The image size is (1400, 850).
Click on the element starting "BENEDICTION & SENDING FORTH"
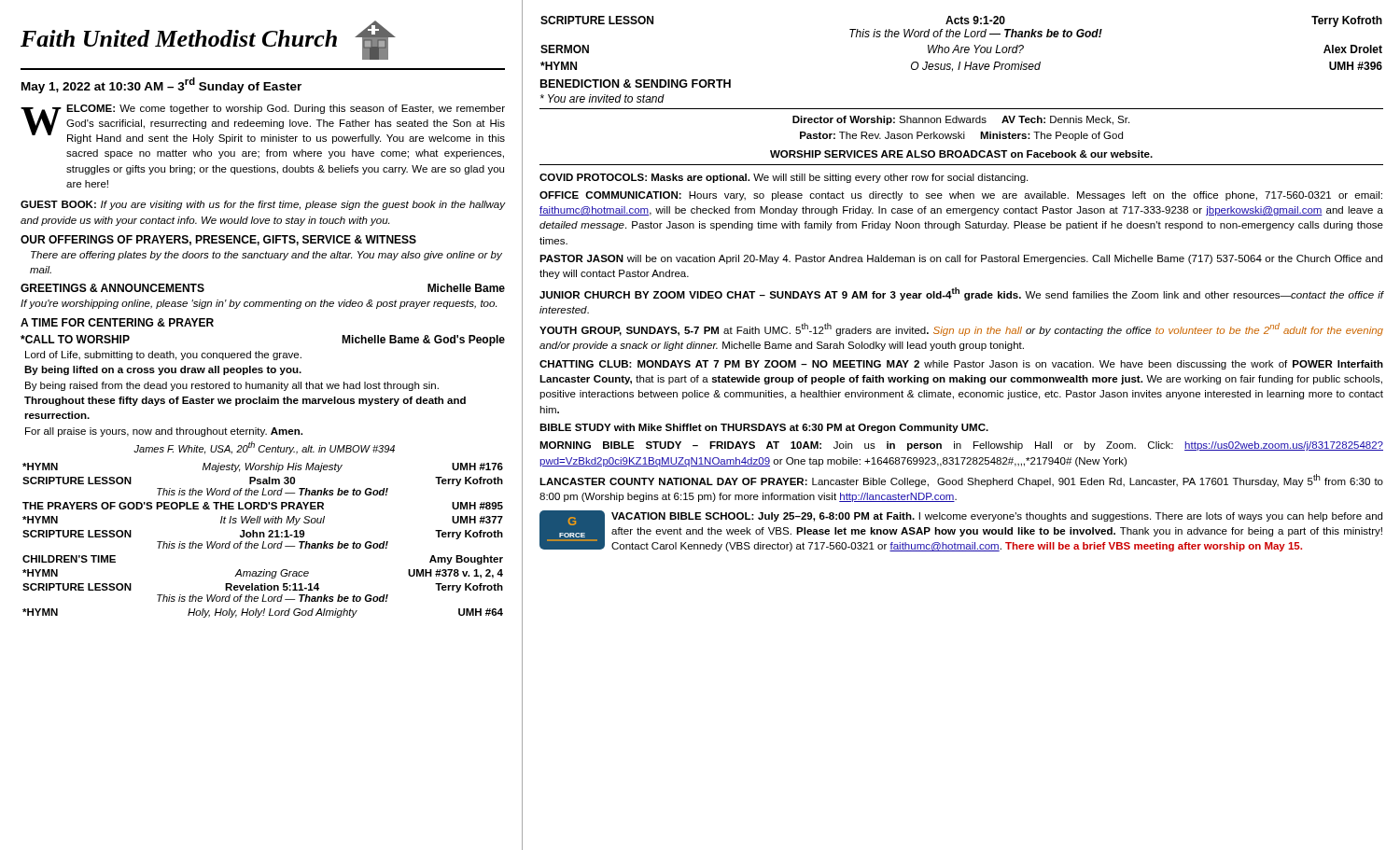635,84
